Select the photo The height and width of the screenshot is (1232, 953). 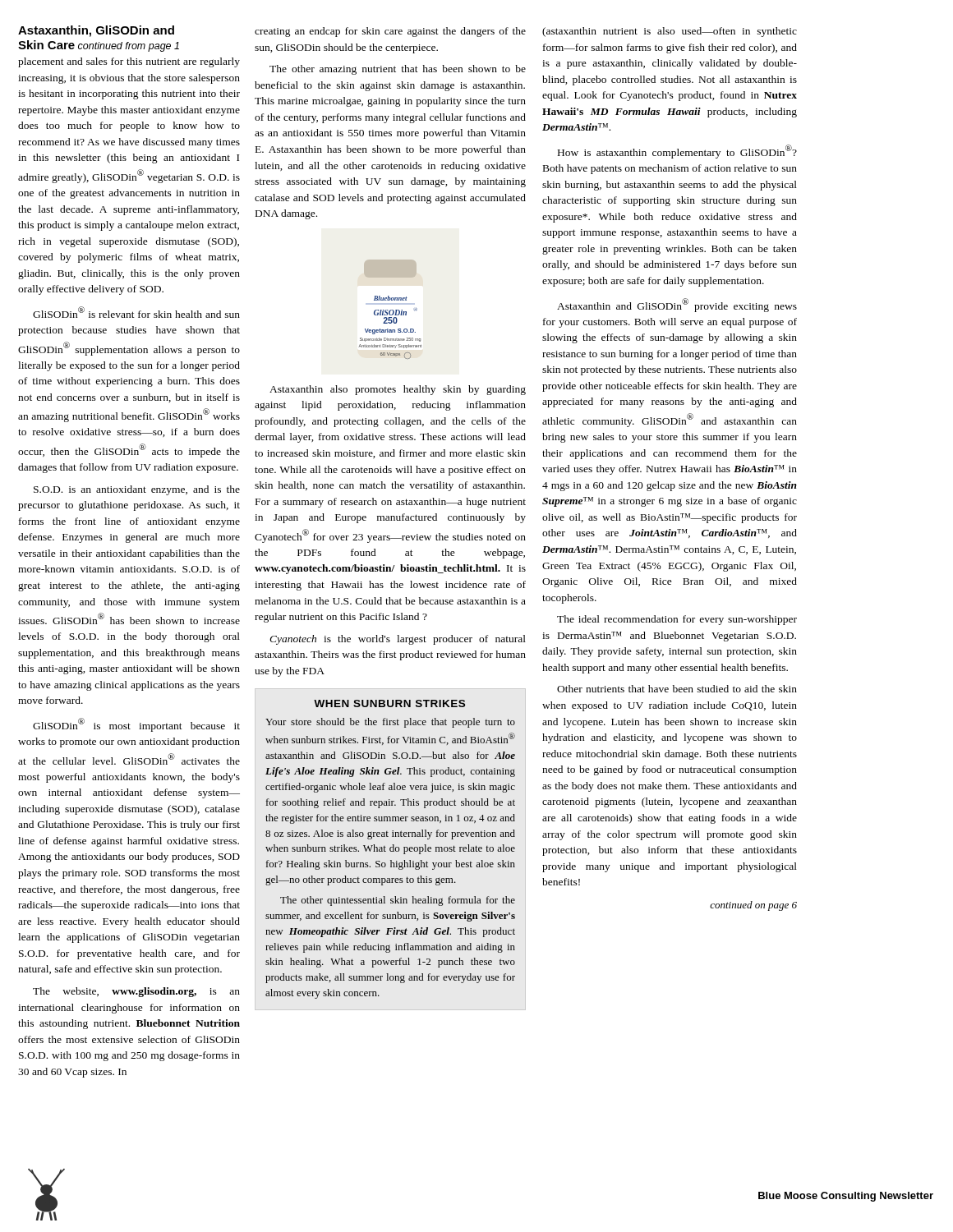[x=390, y=301]
